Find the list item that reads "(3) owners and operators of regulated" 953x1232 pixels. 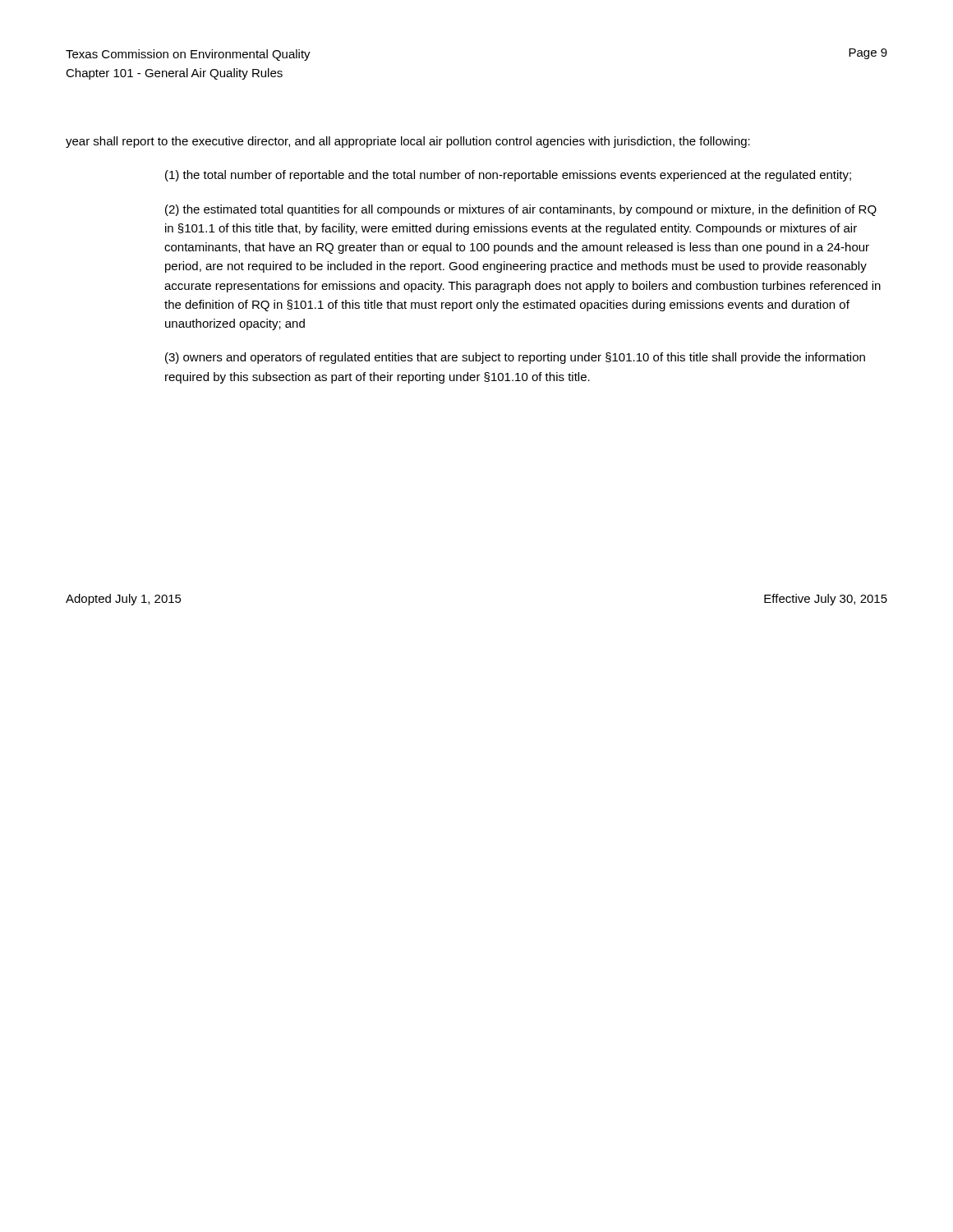[515, 367]
